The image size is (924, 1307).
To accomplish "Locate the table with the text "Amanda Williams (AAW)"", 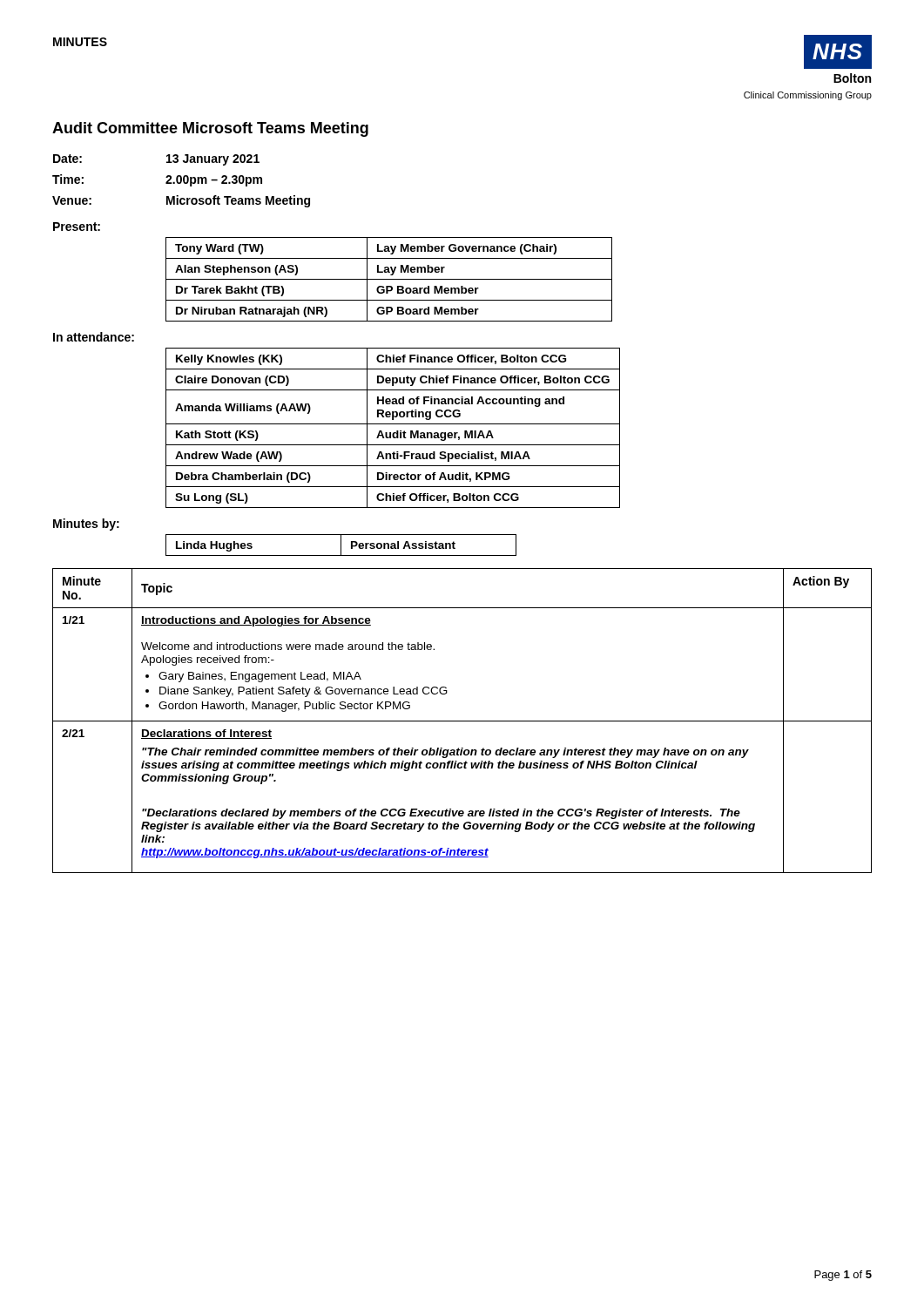I will (462, 428).
